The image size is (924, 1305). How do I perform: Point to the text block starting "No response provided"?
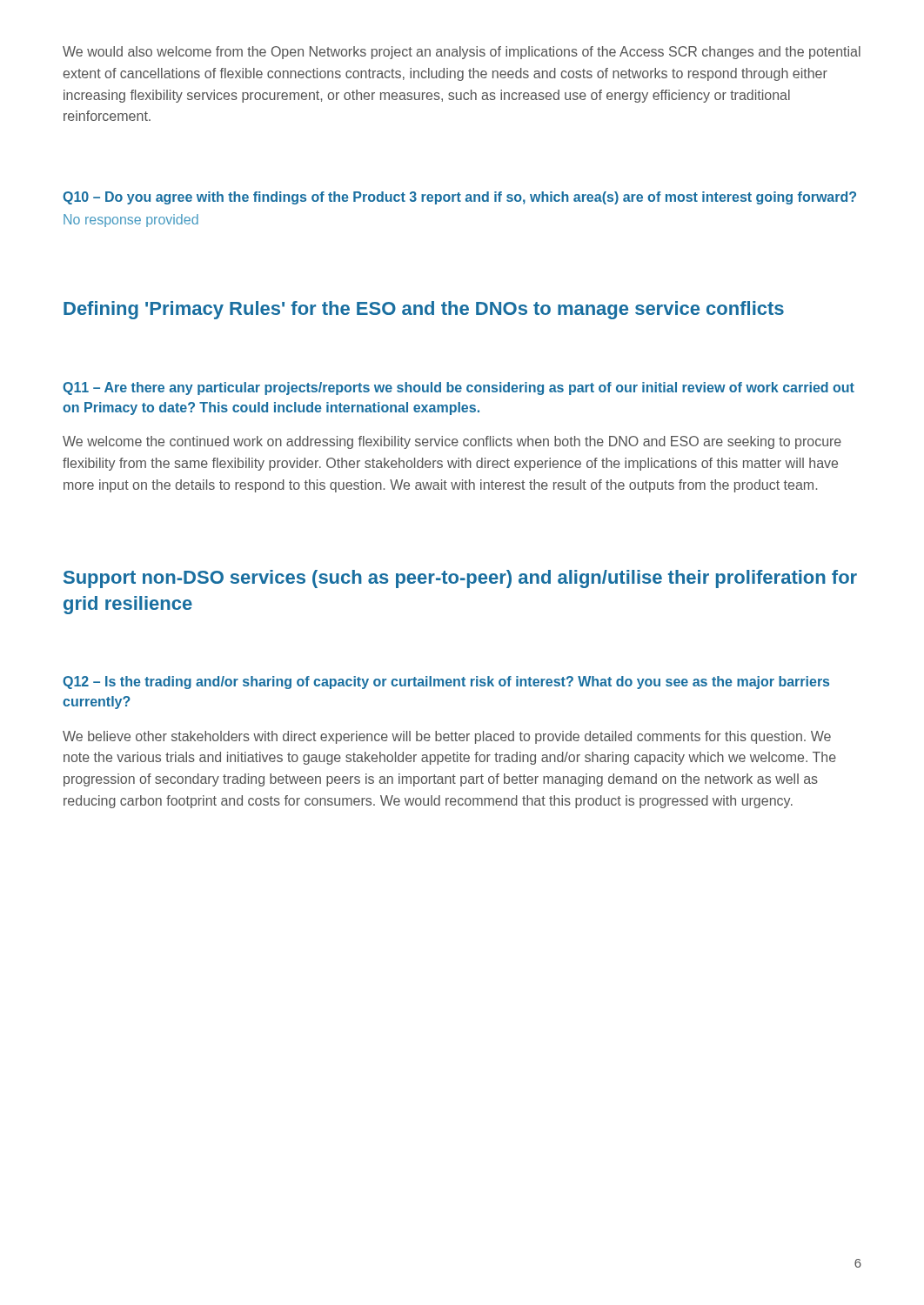tap(131, 220)
